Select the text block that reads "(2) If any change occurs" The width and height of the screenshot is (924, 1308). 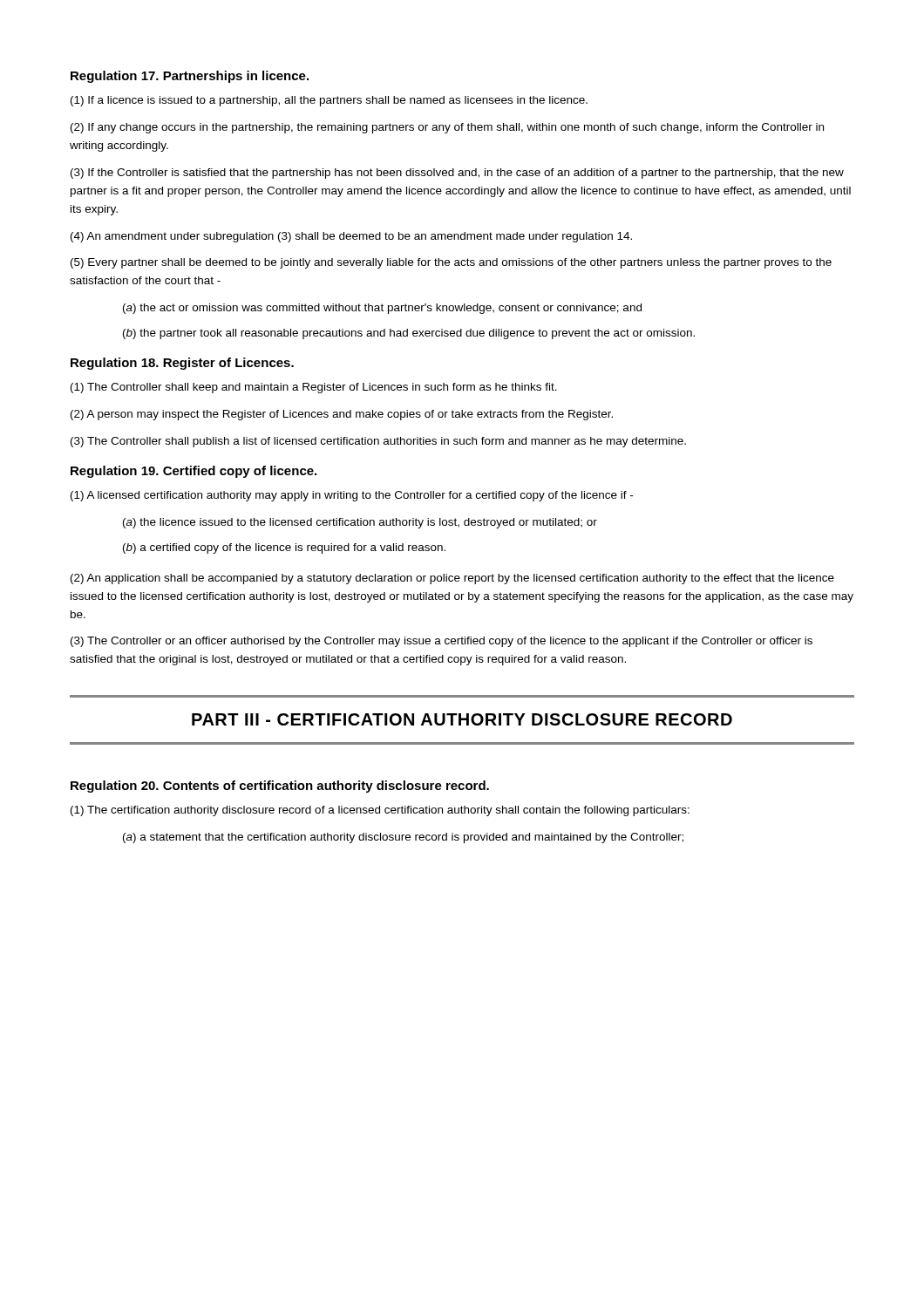pos(447,136)
